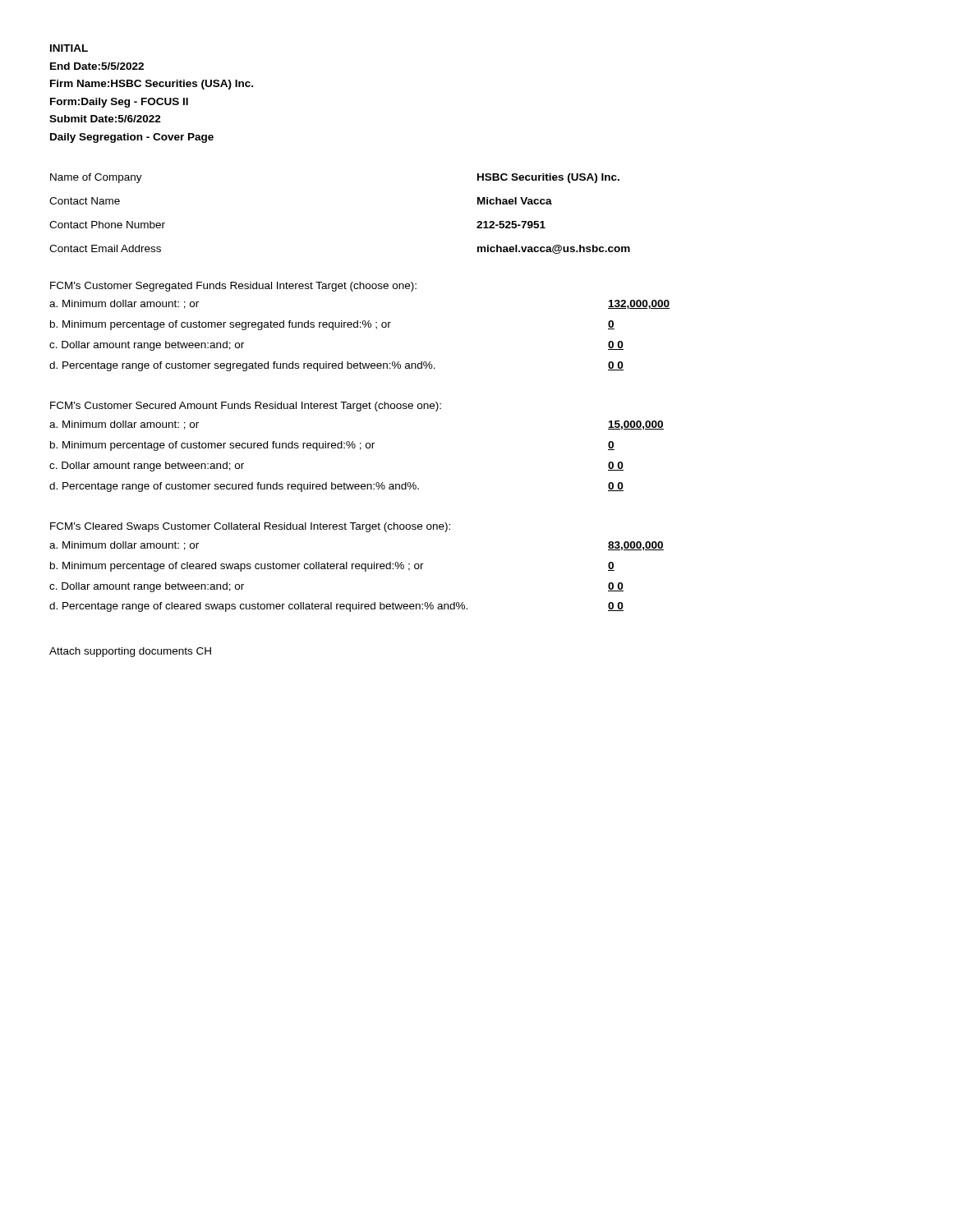The height and width of the screenshot is (1232, 953).
Task: Navigate to the text block starting "FCM's Cleared Swaps"
Action: [x=329, y=527]
